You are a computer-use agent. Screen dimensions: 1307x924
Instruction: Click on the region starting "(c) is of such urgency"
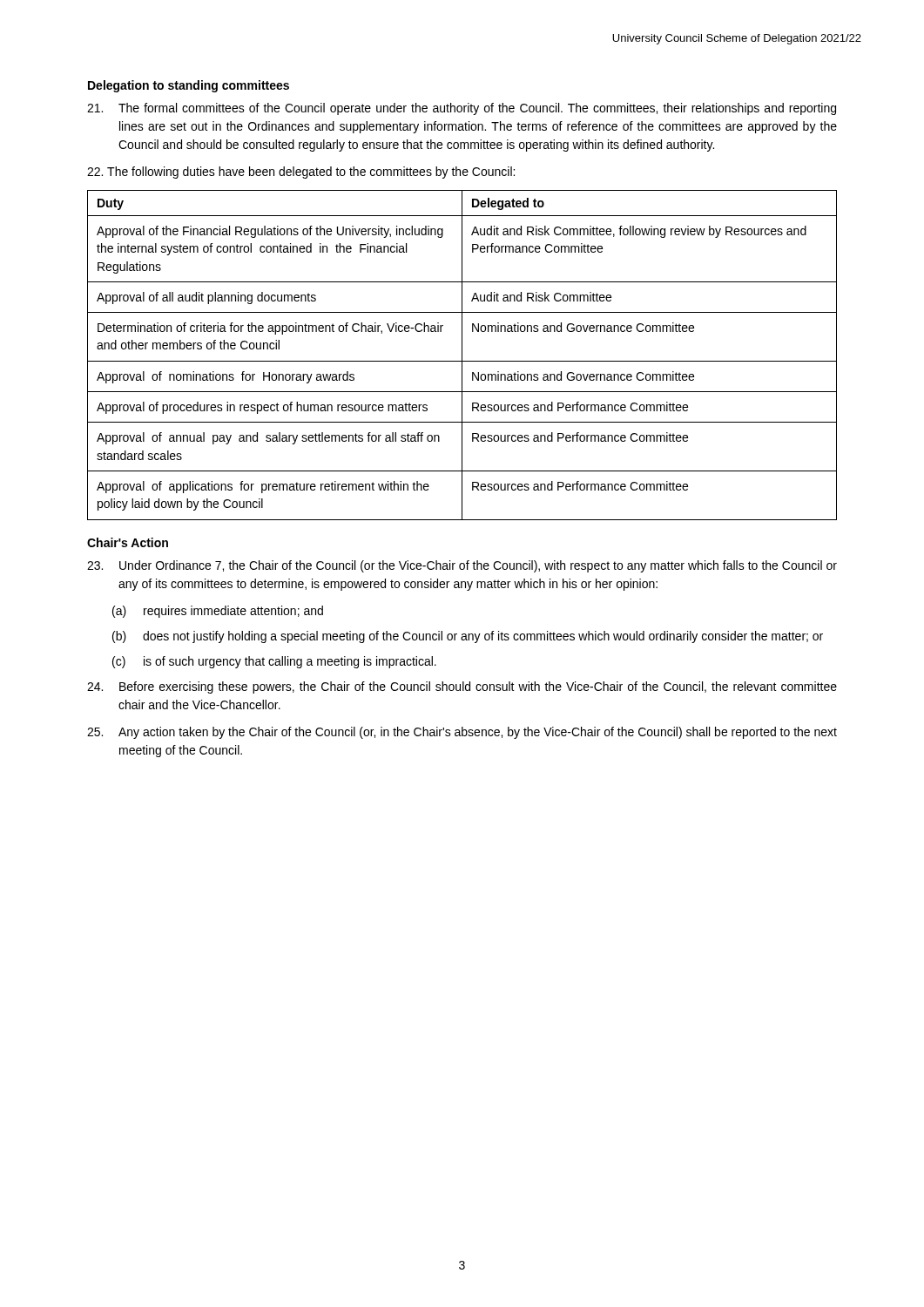tap(274, 662)
